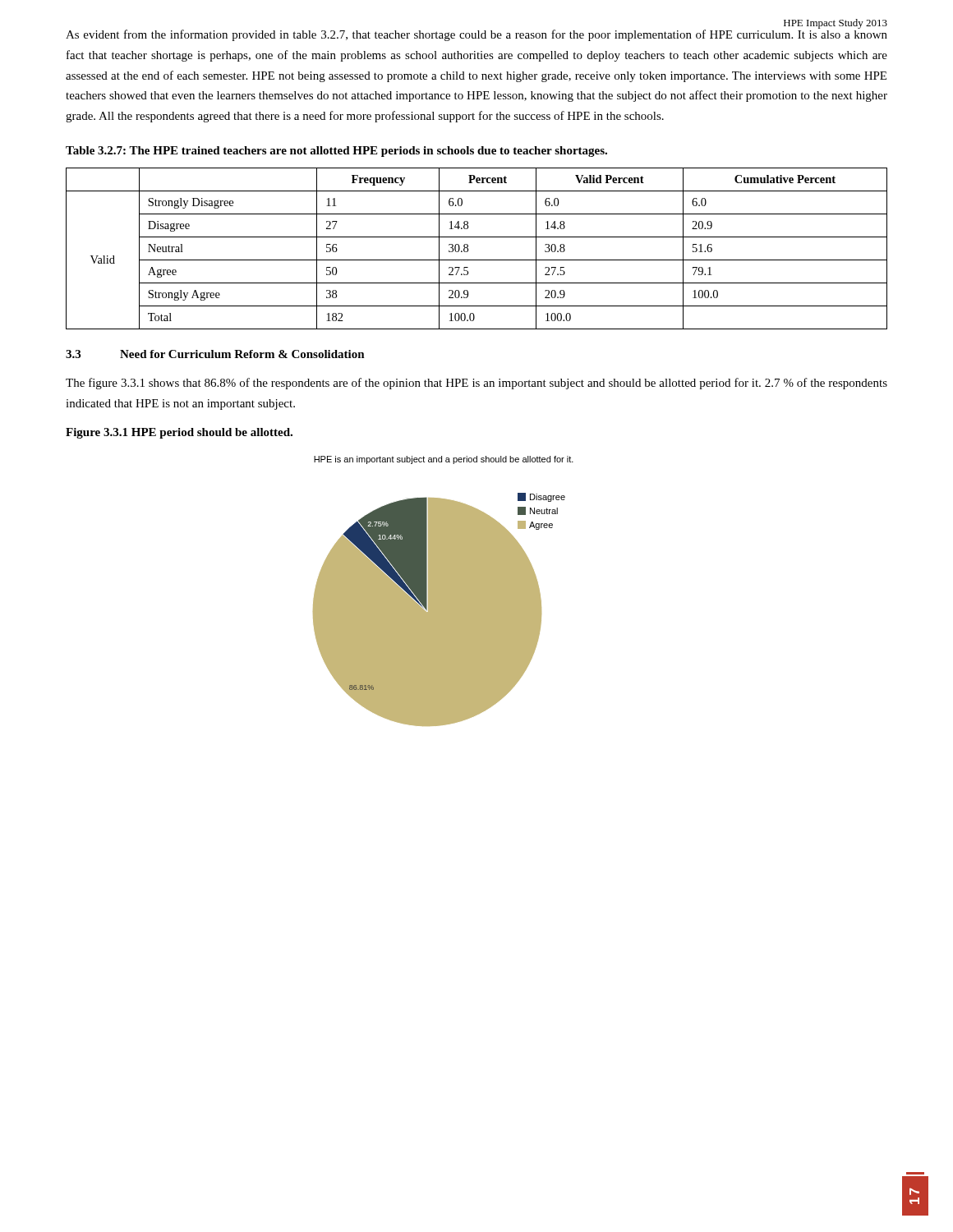The height and width of the screenshot is (1232, 953).
Task: Navigate to the region starting "Figure 3.3.1 HPE period should be allotted."
Action: coord(179,432)
